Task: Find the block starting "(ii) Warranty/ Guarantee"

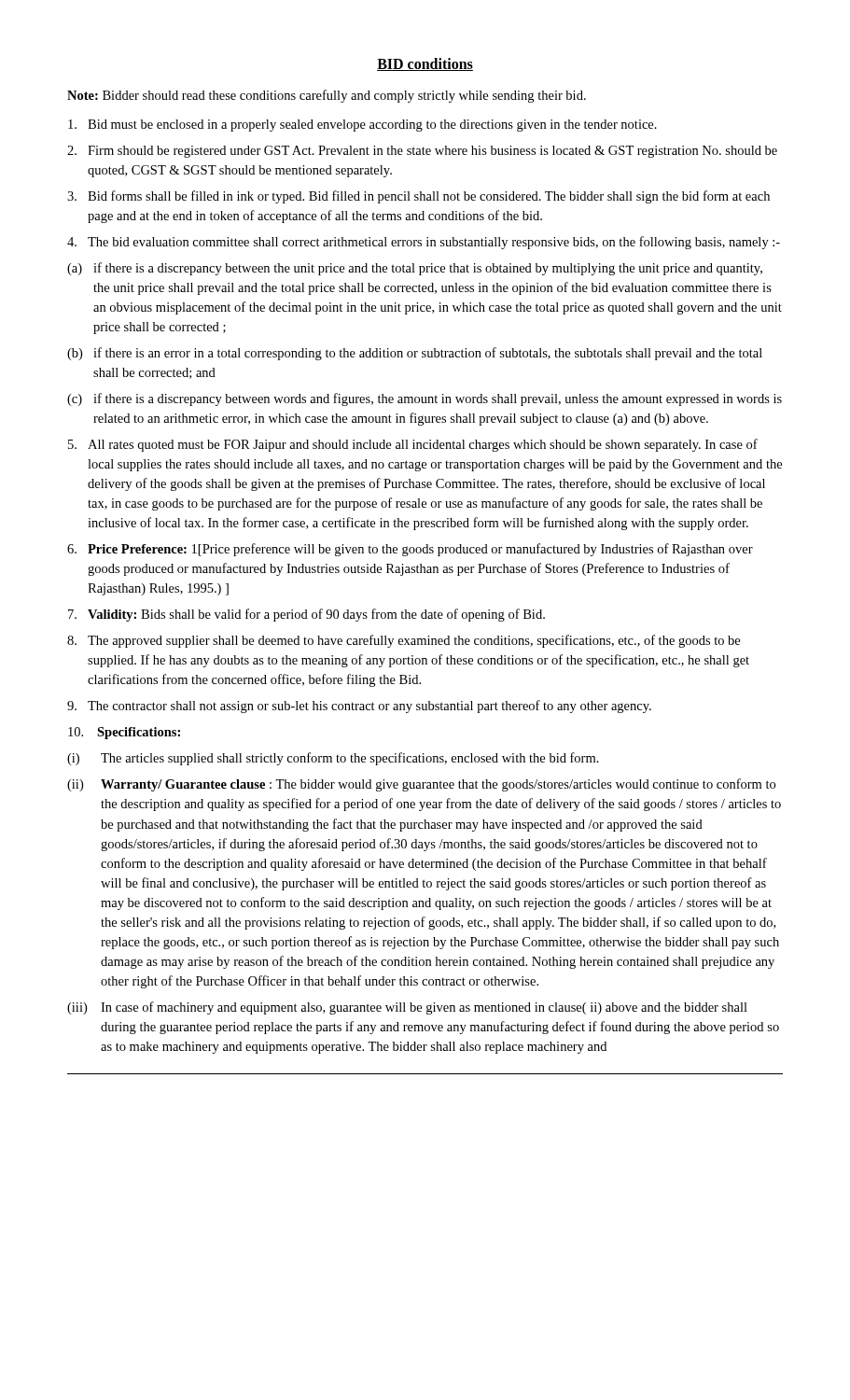Action: pos(425,883)
